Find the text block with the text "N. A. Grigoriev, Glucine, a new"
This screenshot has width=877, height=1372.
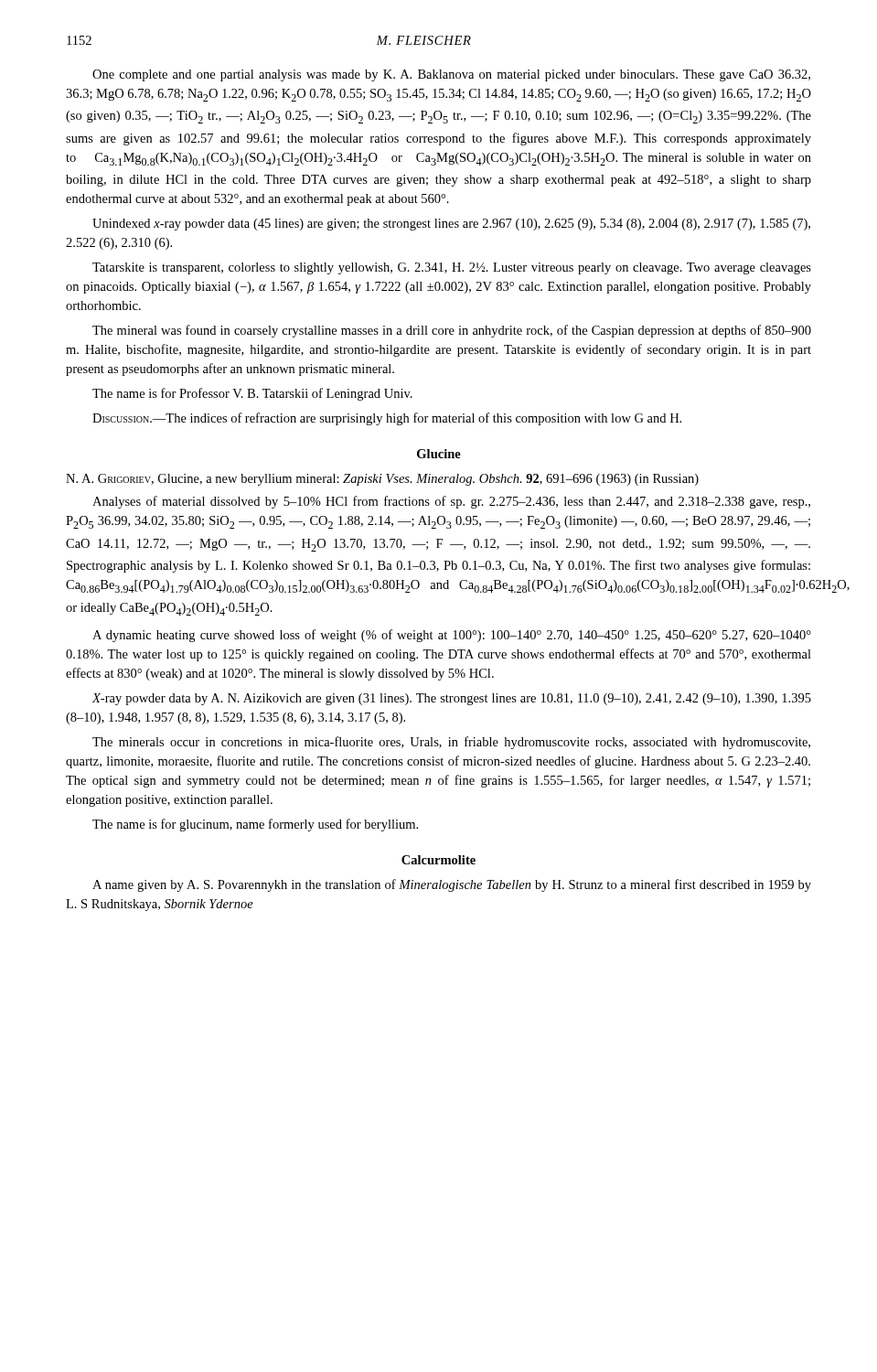pyautogui.click(x=438, y=479)
